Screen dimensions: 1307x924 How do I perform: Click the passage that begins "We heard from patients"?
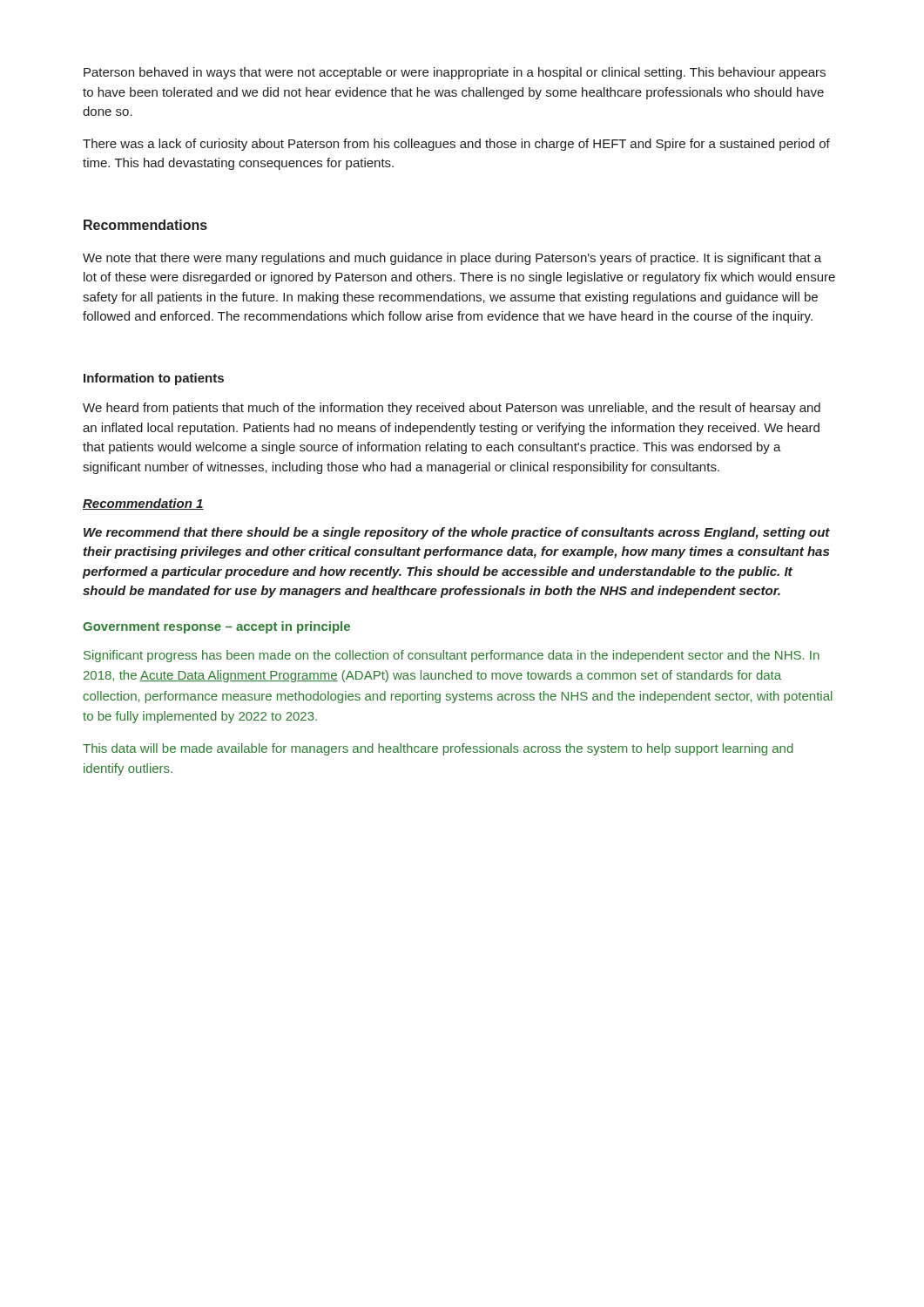coord(452,437)
